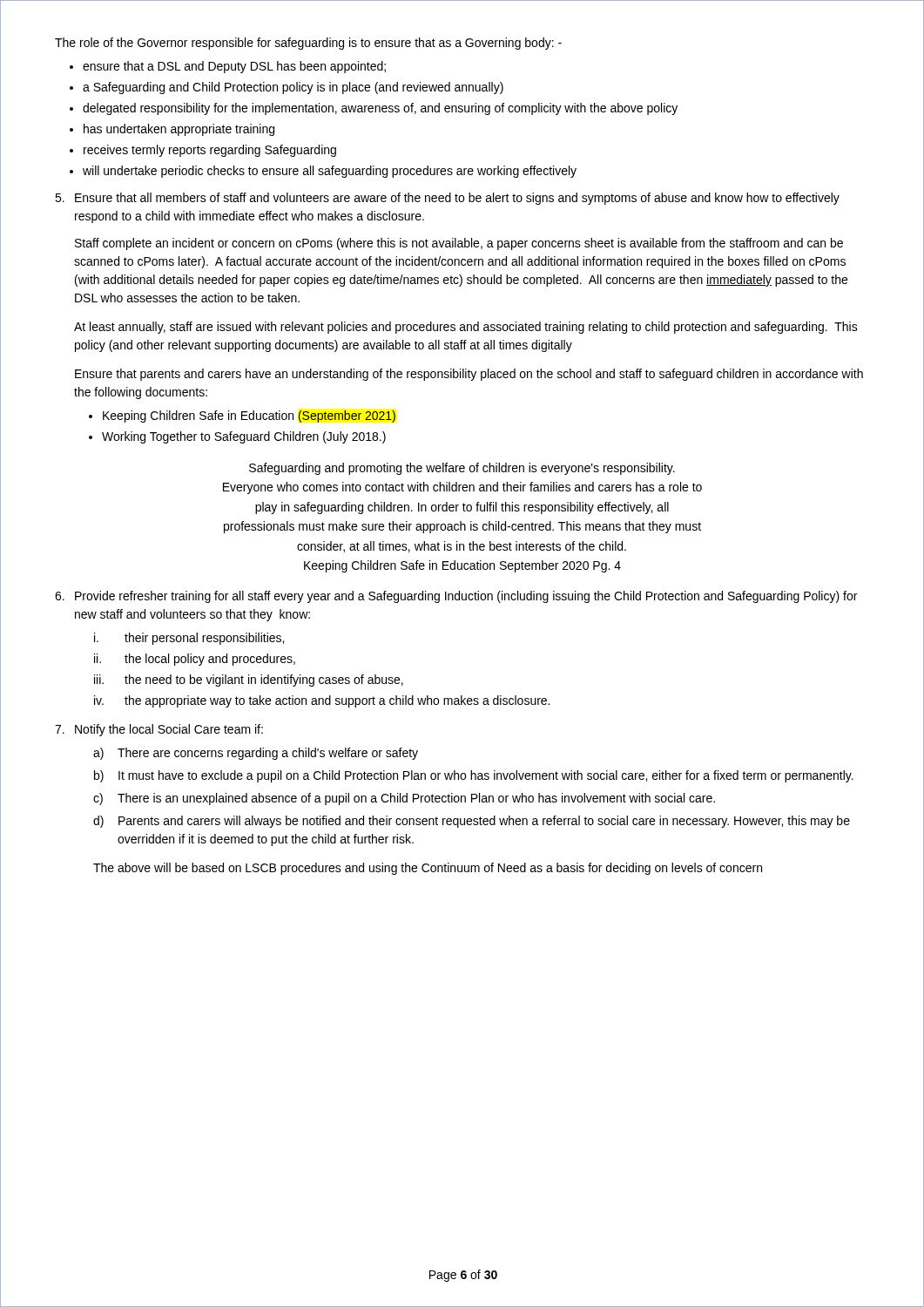Click on the text block with the text "The role of the Governor"
Image resolution: width=924 pixels, height=1307 pixels.
pos(308,43)
